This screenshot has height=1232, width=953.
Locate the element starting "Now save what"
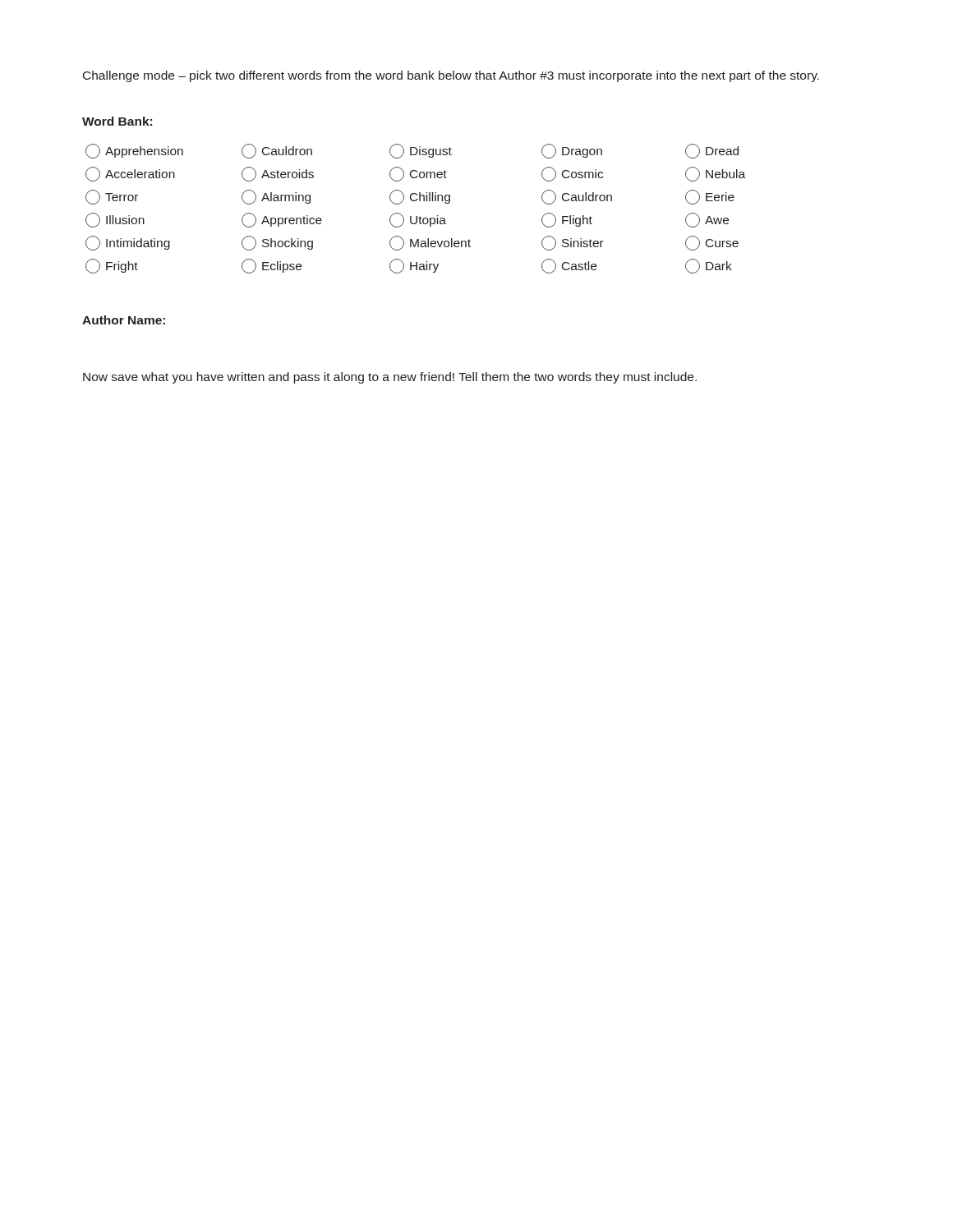point(390,377)
